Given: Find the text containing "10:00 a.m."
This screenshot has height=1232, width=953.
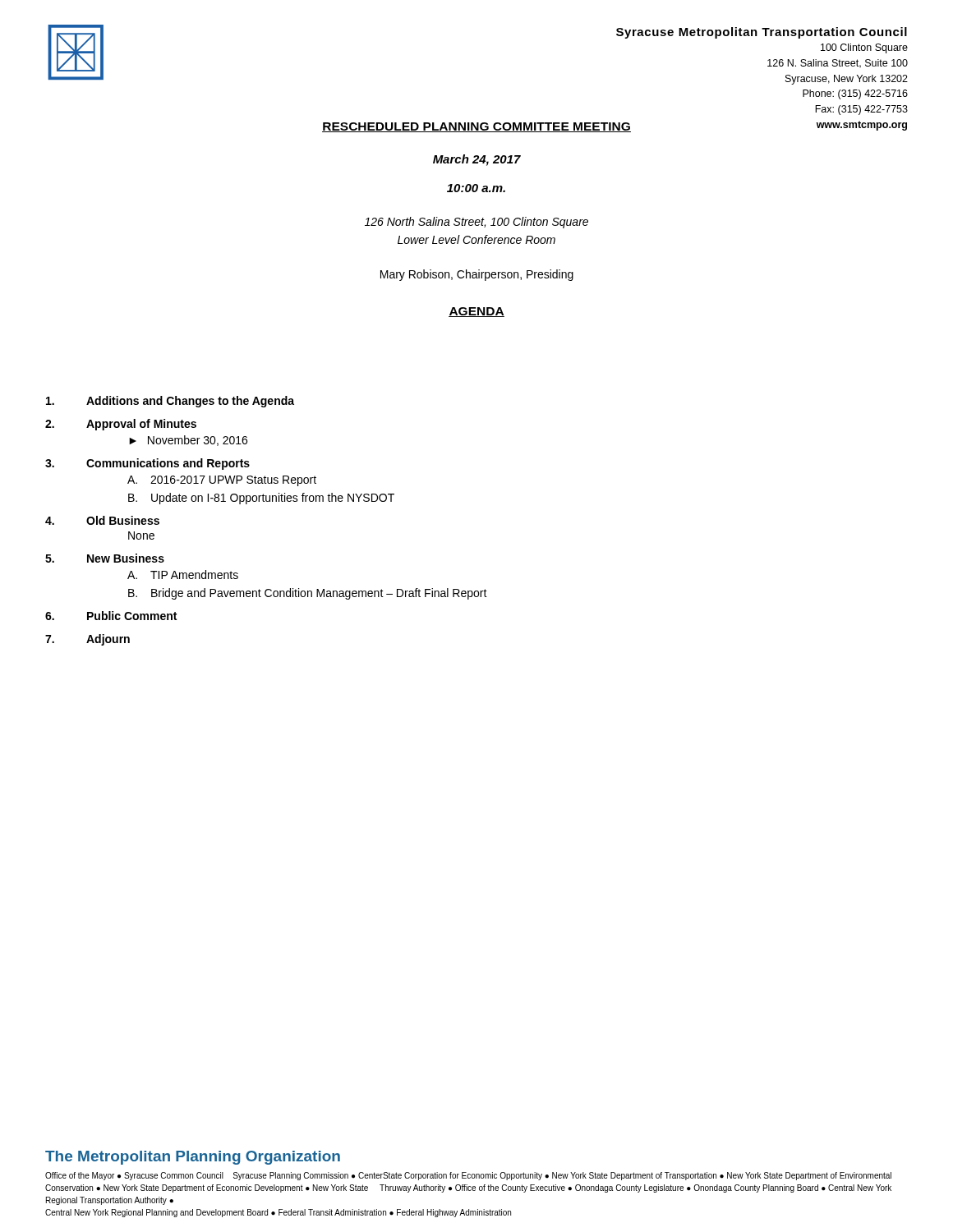Looking at the screenshot, I should coord(476,188).
